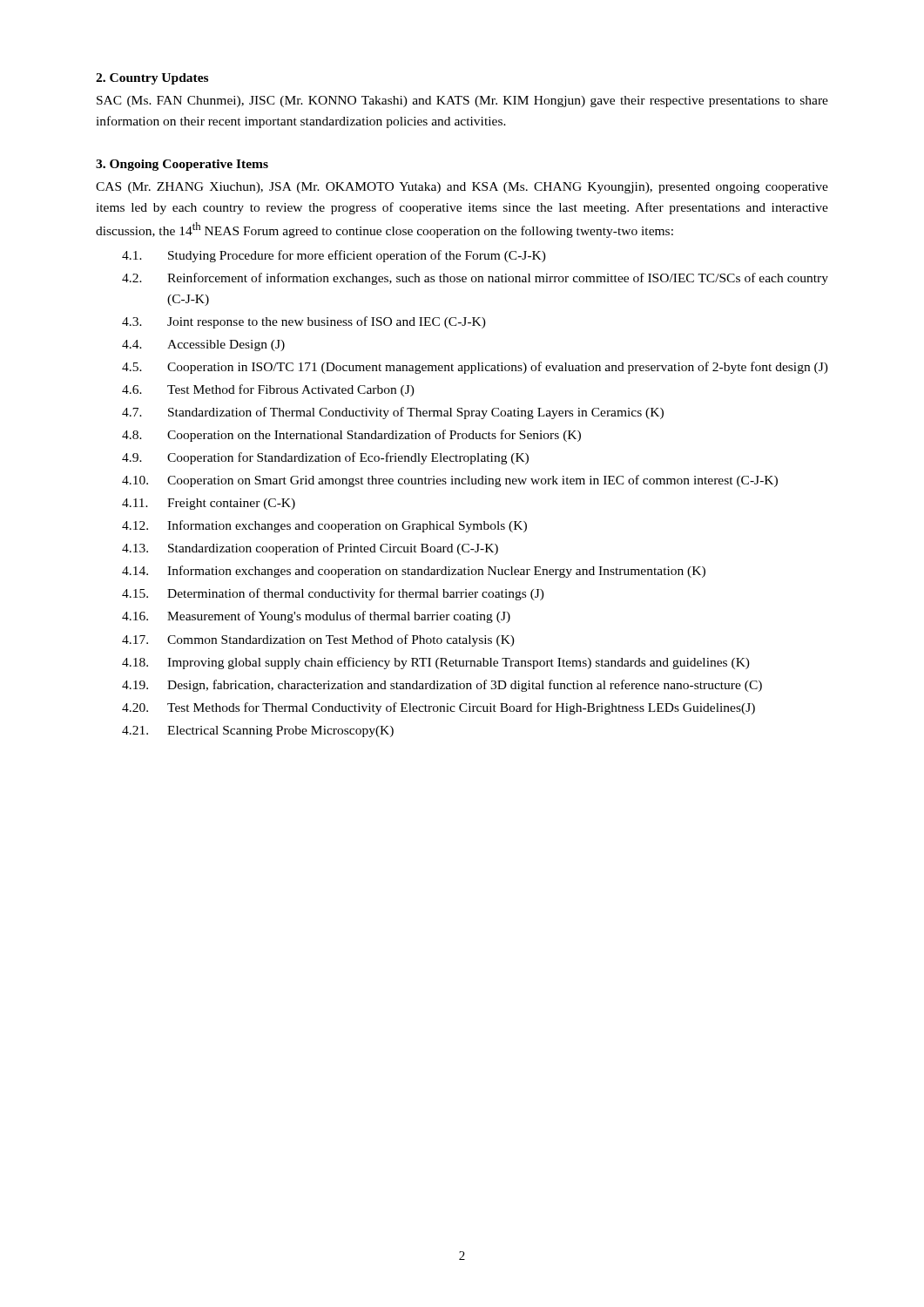The image size is (924, 1307).
Task: Locate the list item with the text "4.12. Information exchanges and cooperation on Graphical"
Action: tap(475, 526)
